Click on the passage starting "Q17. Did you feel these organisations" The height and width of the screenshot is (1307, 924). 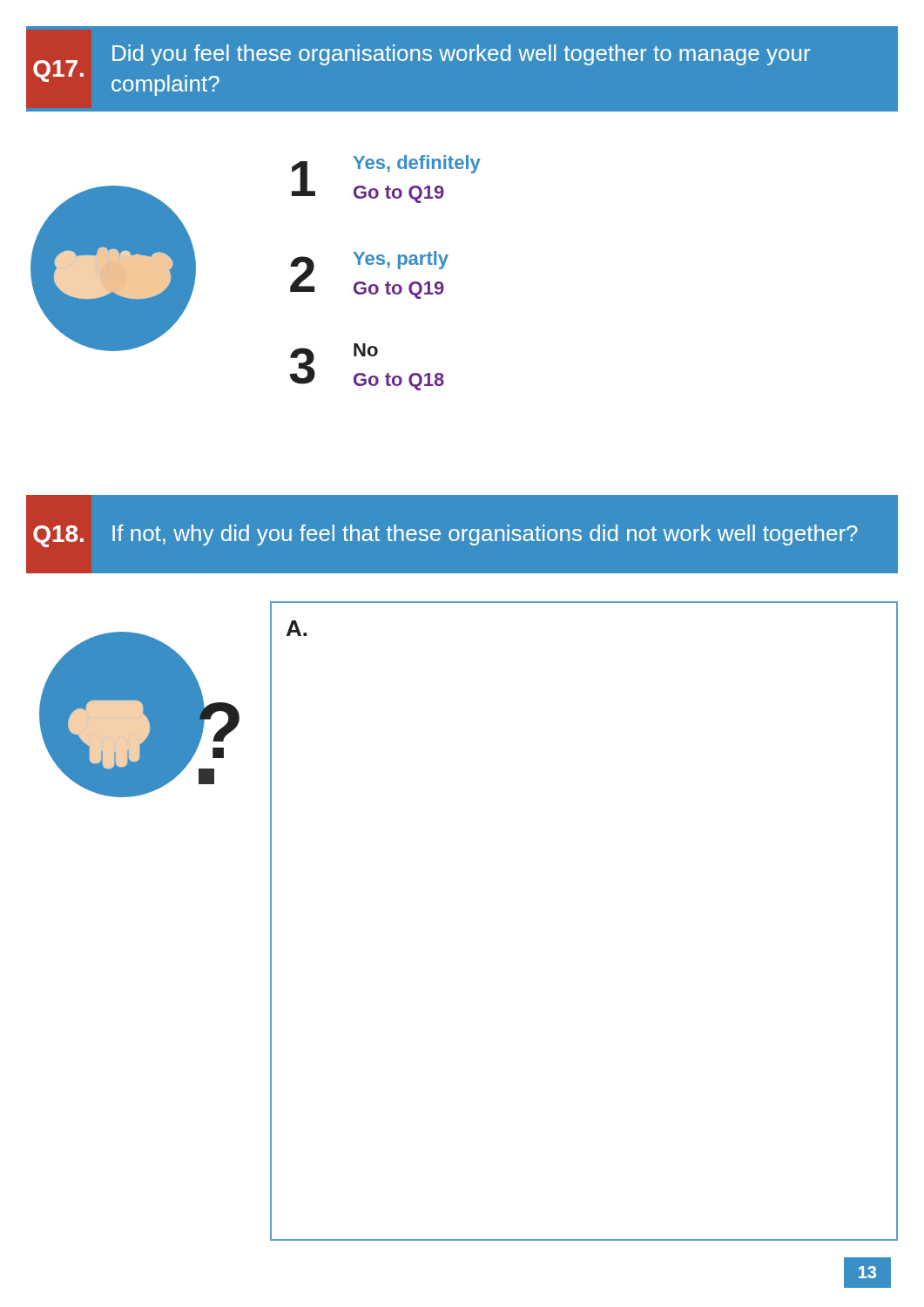462,69
